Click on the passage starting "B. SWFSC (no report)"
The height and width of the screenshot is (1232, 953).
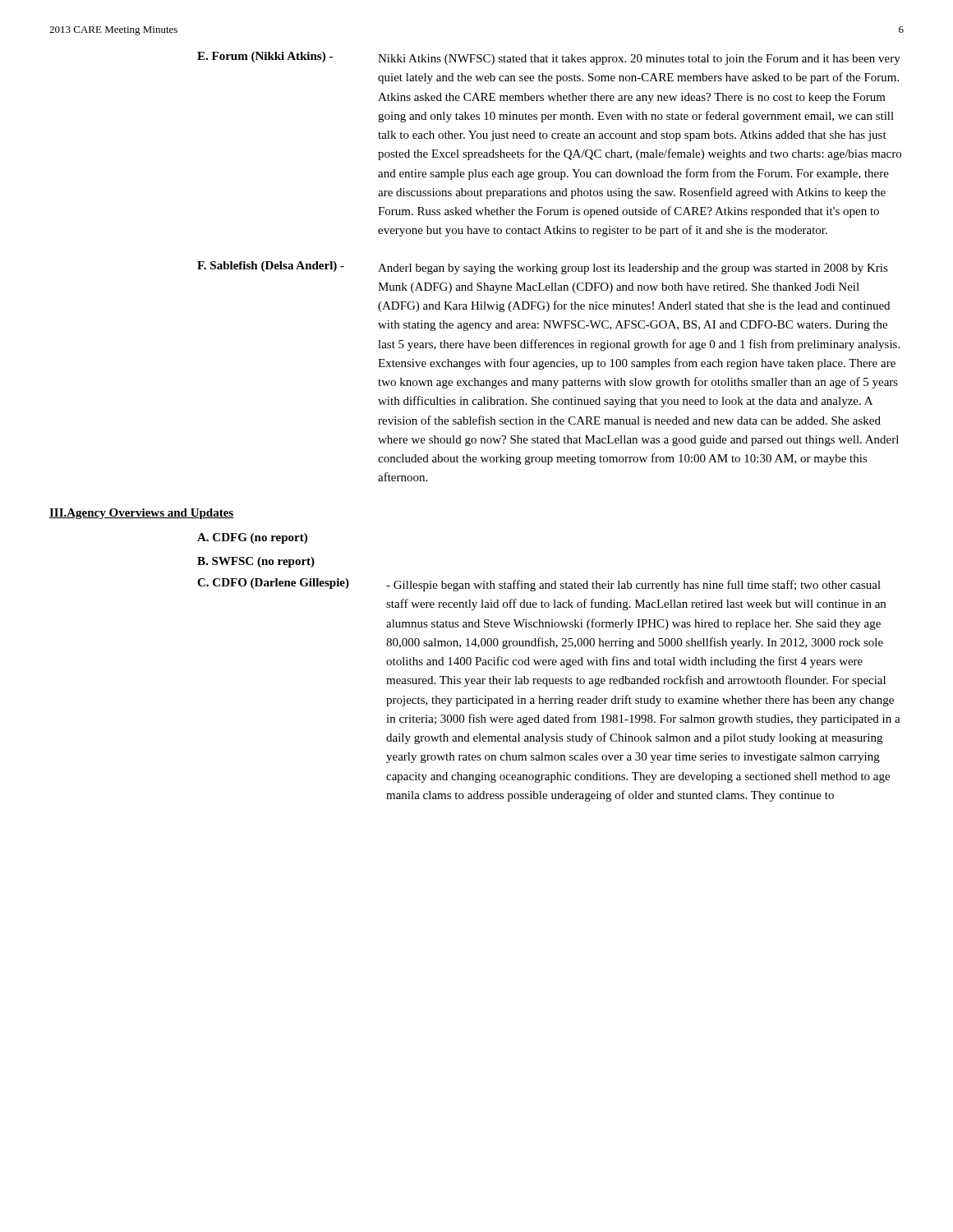click(x=256, y=561)
